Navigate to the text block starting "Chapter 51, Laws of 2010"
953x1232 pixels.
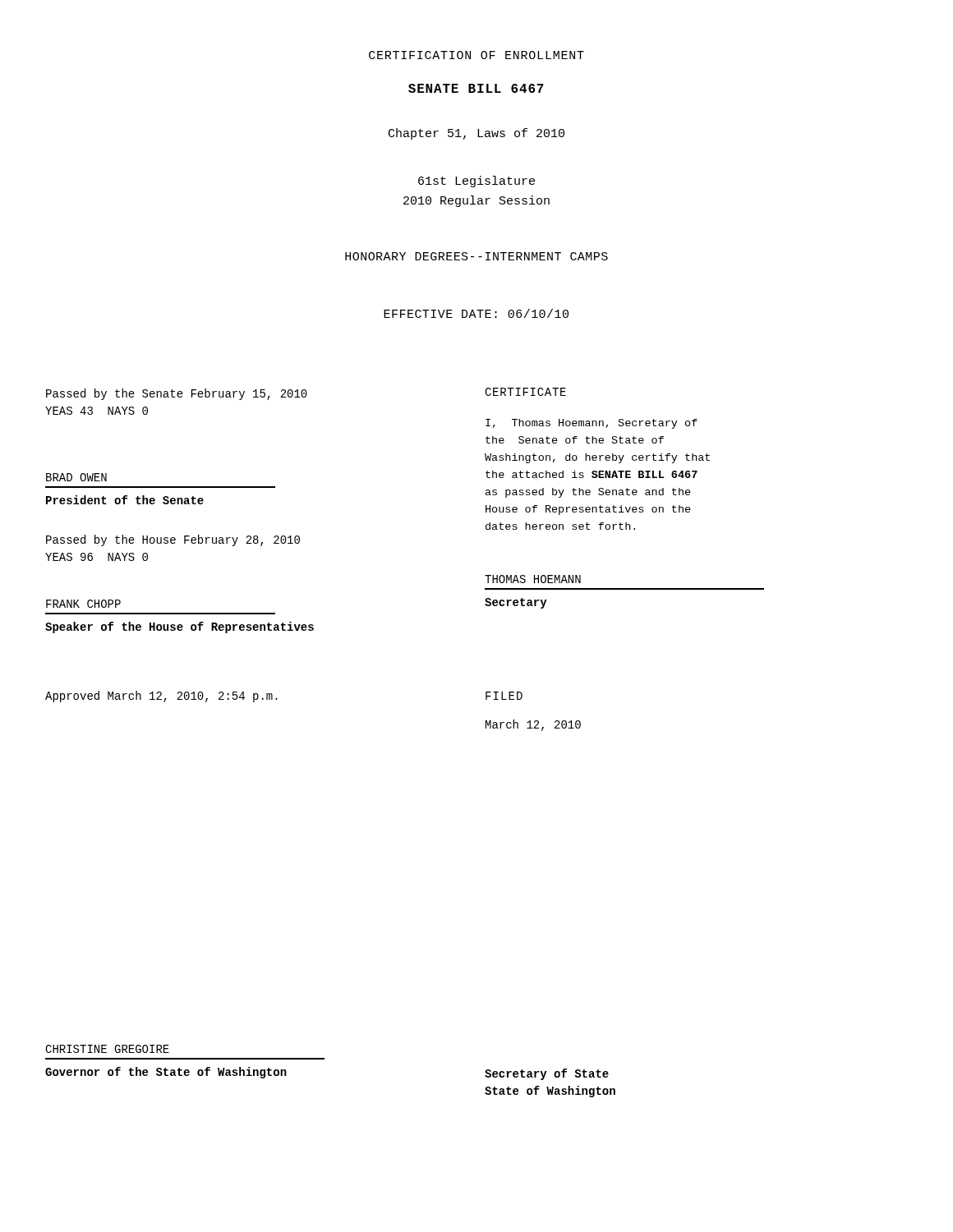pos(476,134)
